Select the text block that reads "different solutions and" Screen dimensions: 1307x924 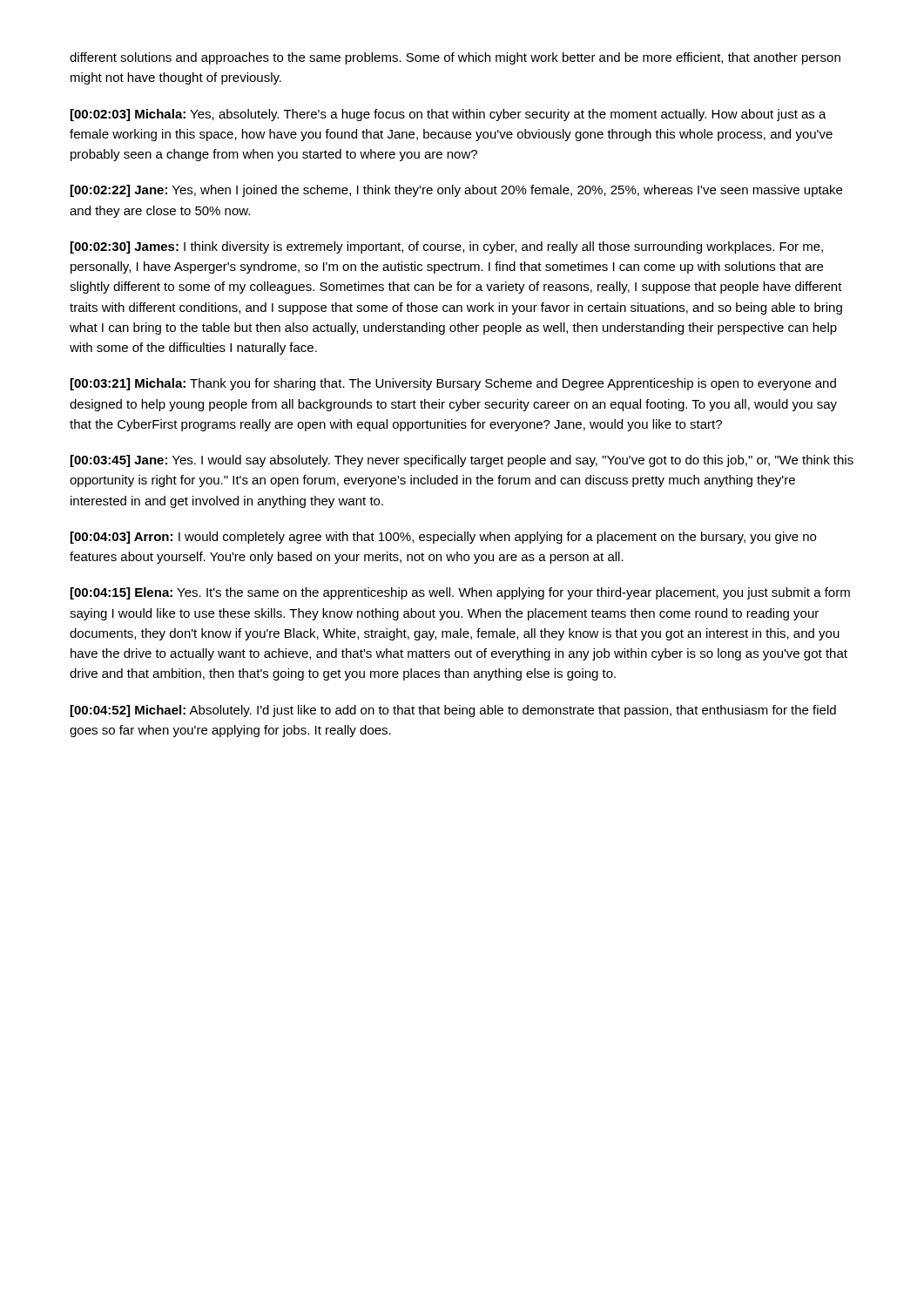[x=455, y=67]
